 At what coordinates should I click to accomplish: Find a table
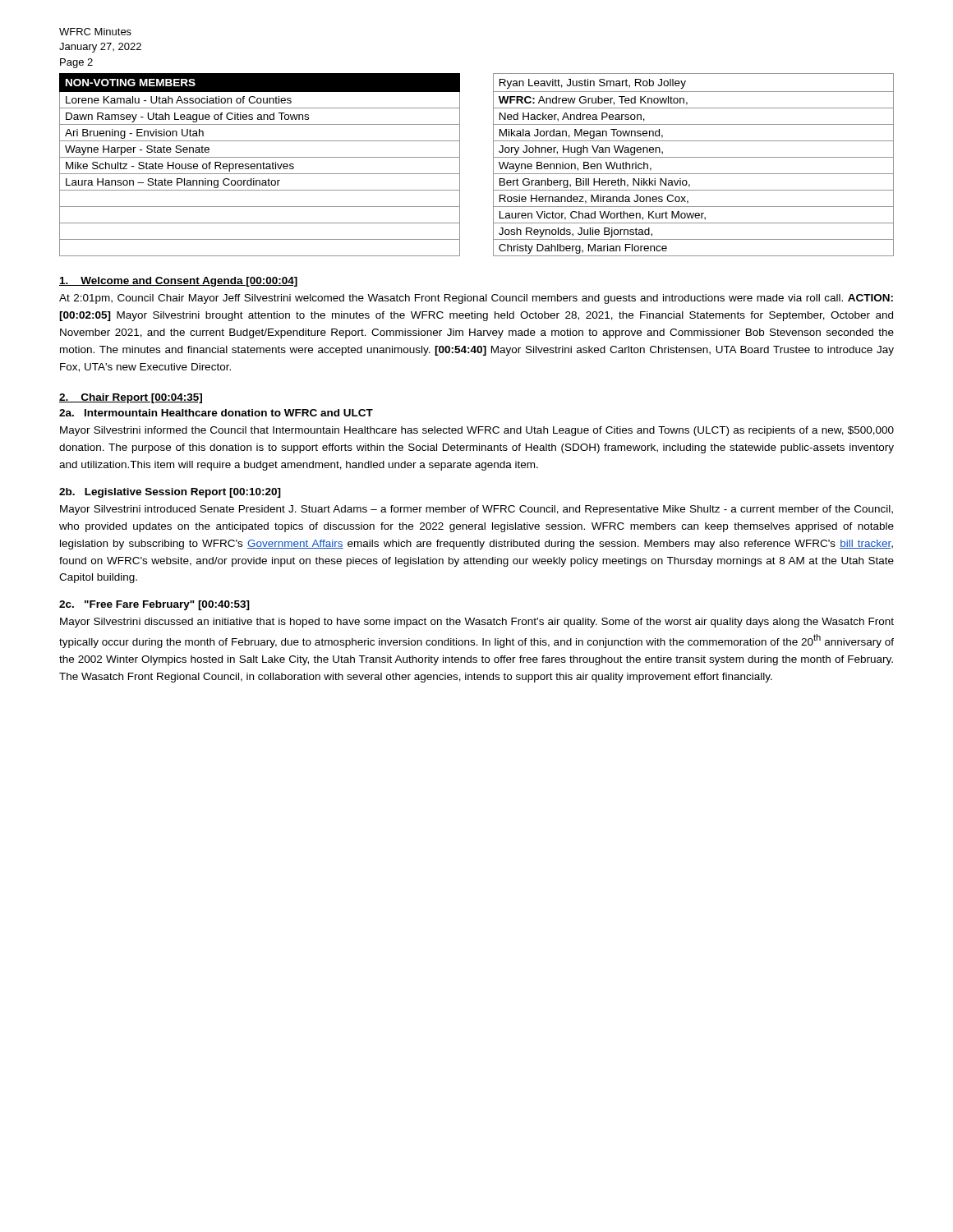(x=476, y=165)
